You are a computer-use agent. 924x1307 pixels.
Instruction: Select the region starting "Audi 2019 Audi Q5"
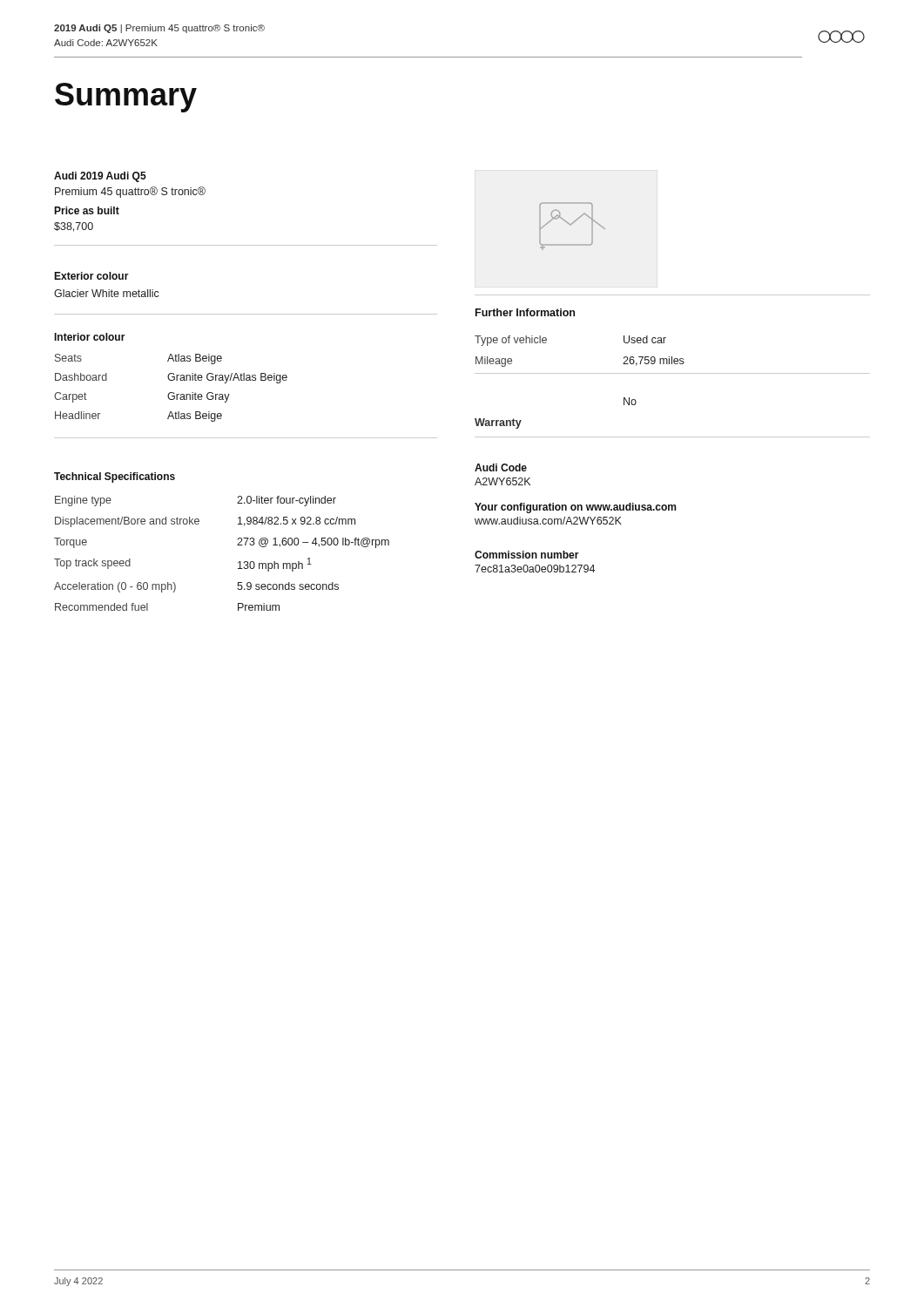pos(100,177)
